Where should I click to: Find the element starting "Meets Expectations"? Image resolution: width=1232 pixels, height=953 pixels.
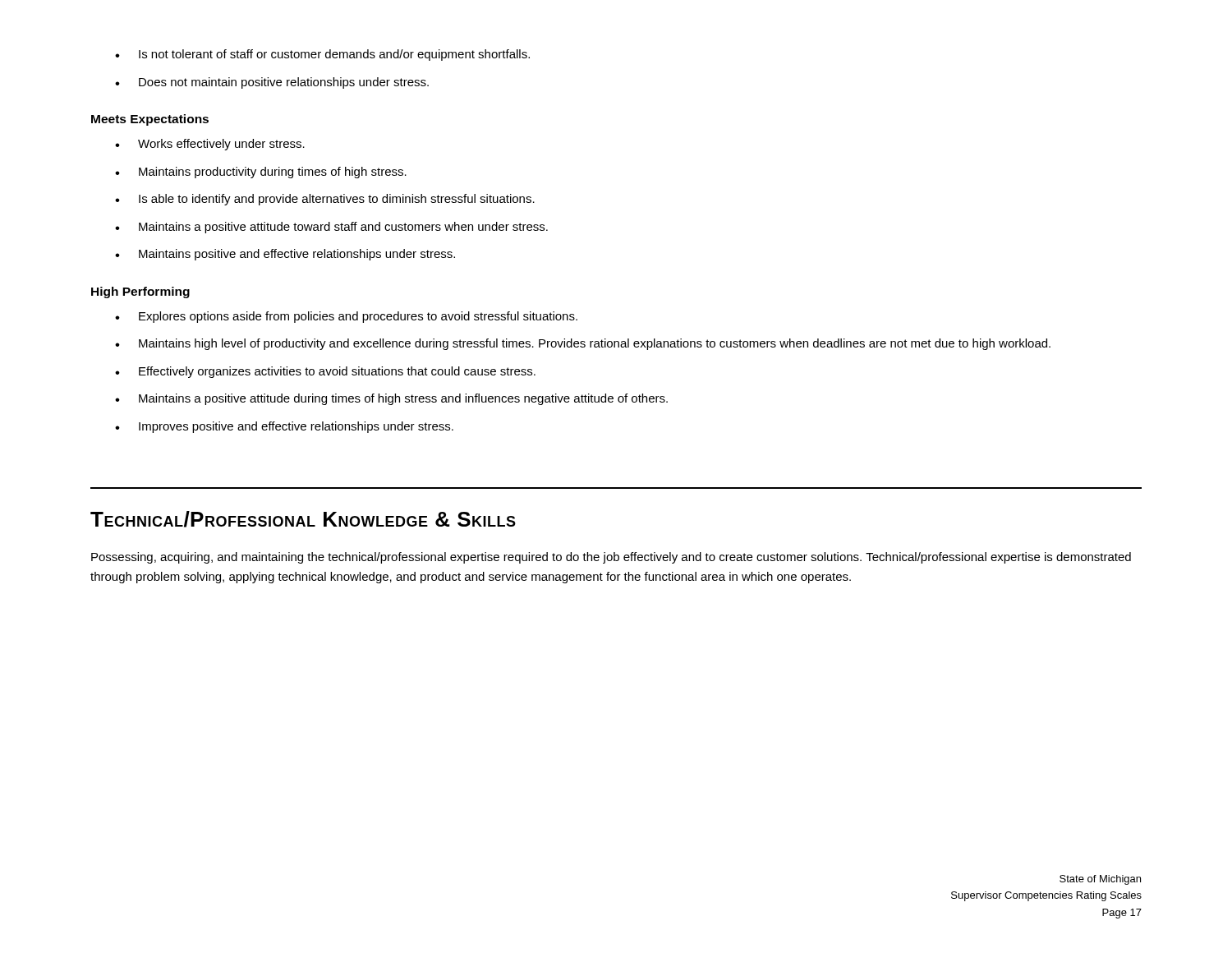coord(150,119)
